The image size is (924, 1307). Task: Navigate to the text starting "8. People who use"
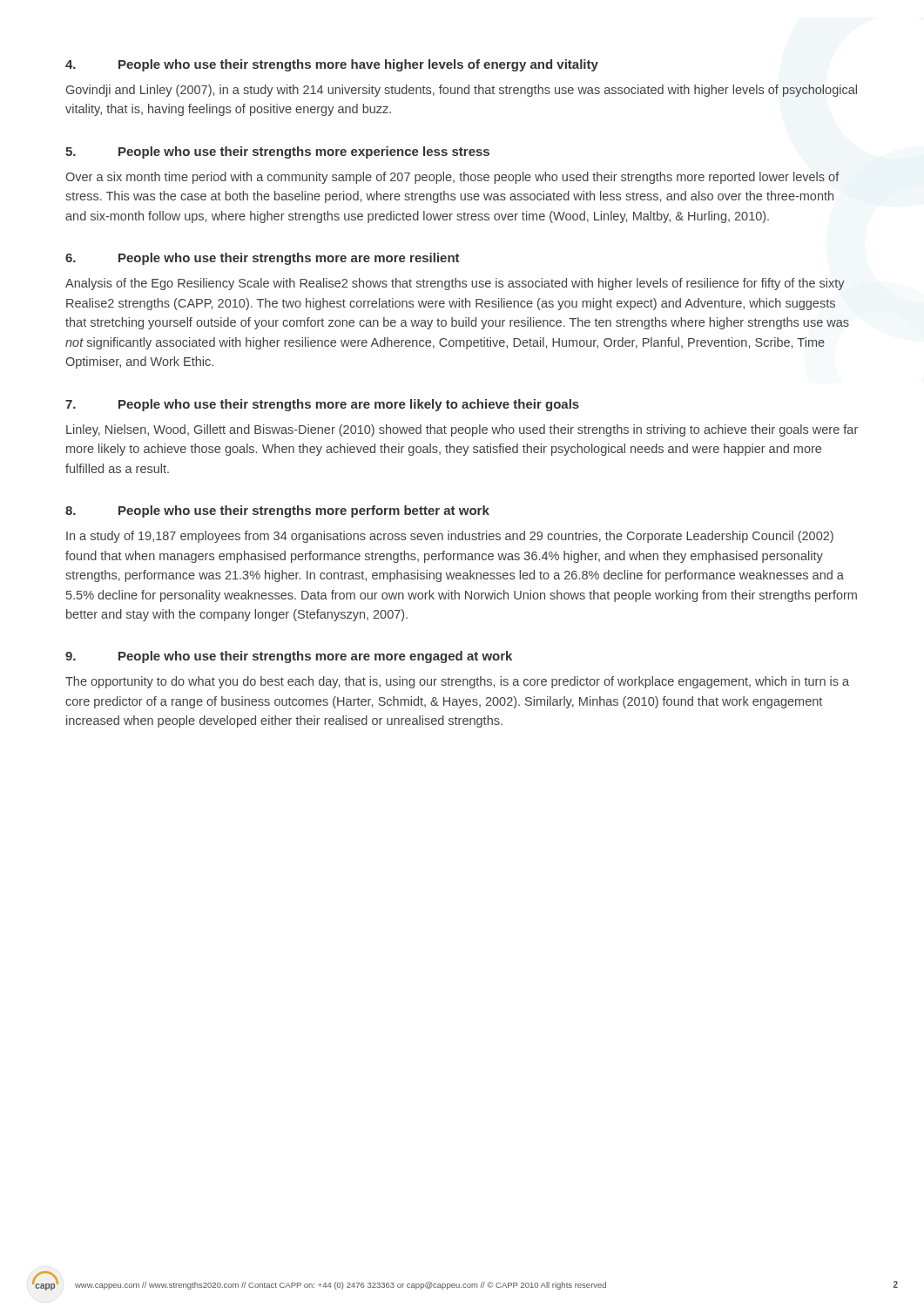(x=277, y=510)
